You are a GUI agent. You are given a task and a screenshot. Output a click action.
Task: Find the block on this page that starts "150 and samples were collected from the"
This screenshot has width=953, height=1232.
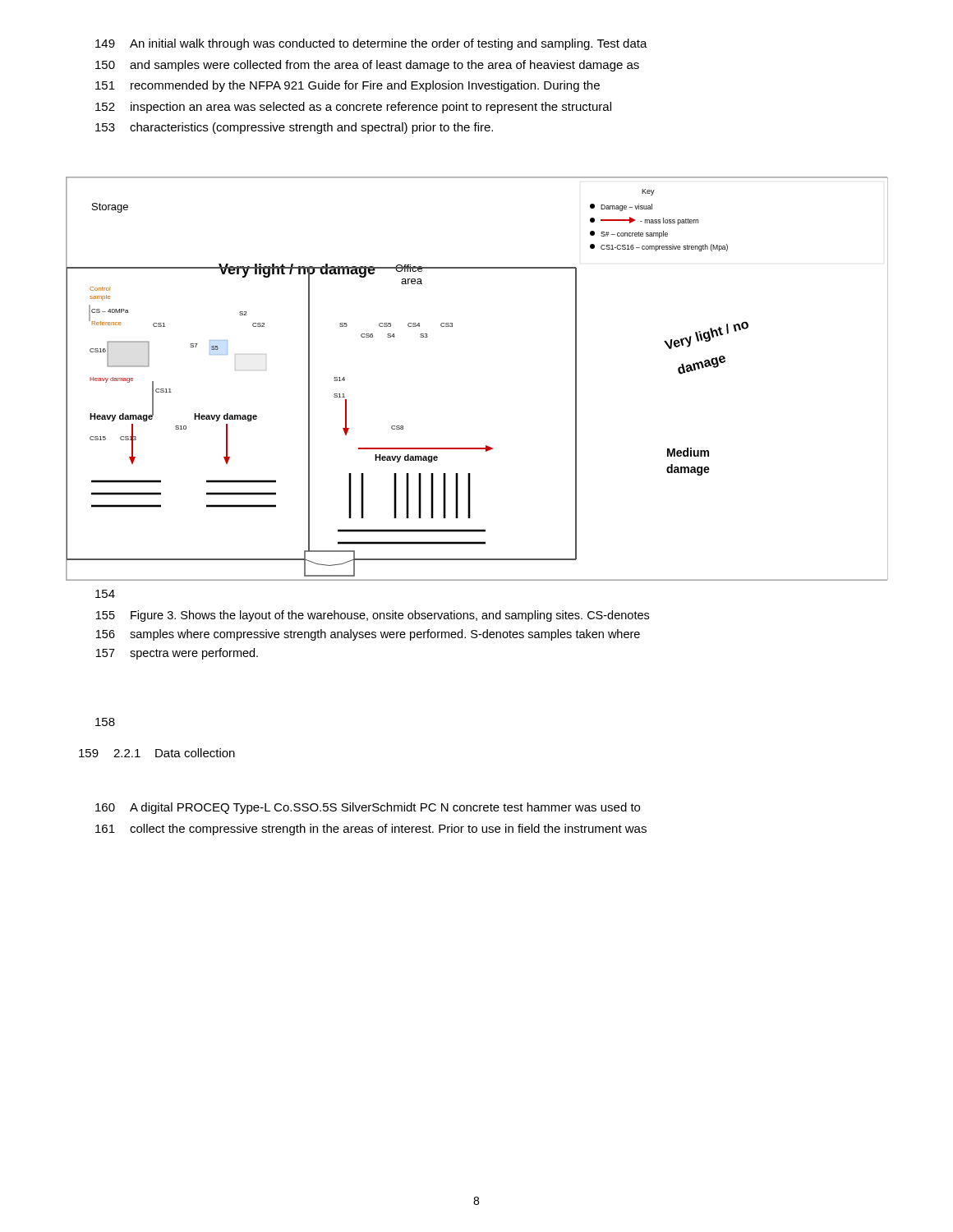pyautogui.click(x=460, y=64)
